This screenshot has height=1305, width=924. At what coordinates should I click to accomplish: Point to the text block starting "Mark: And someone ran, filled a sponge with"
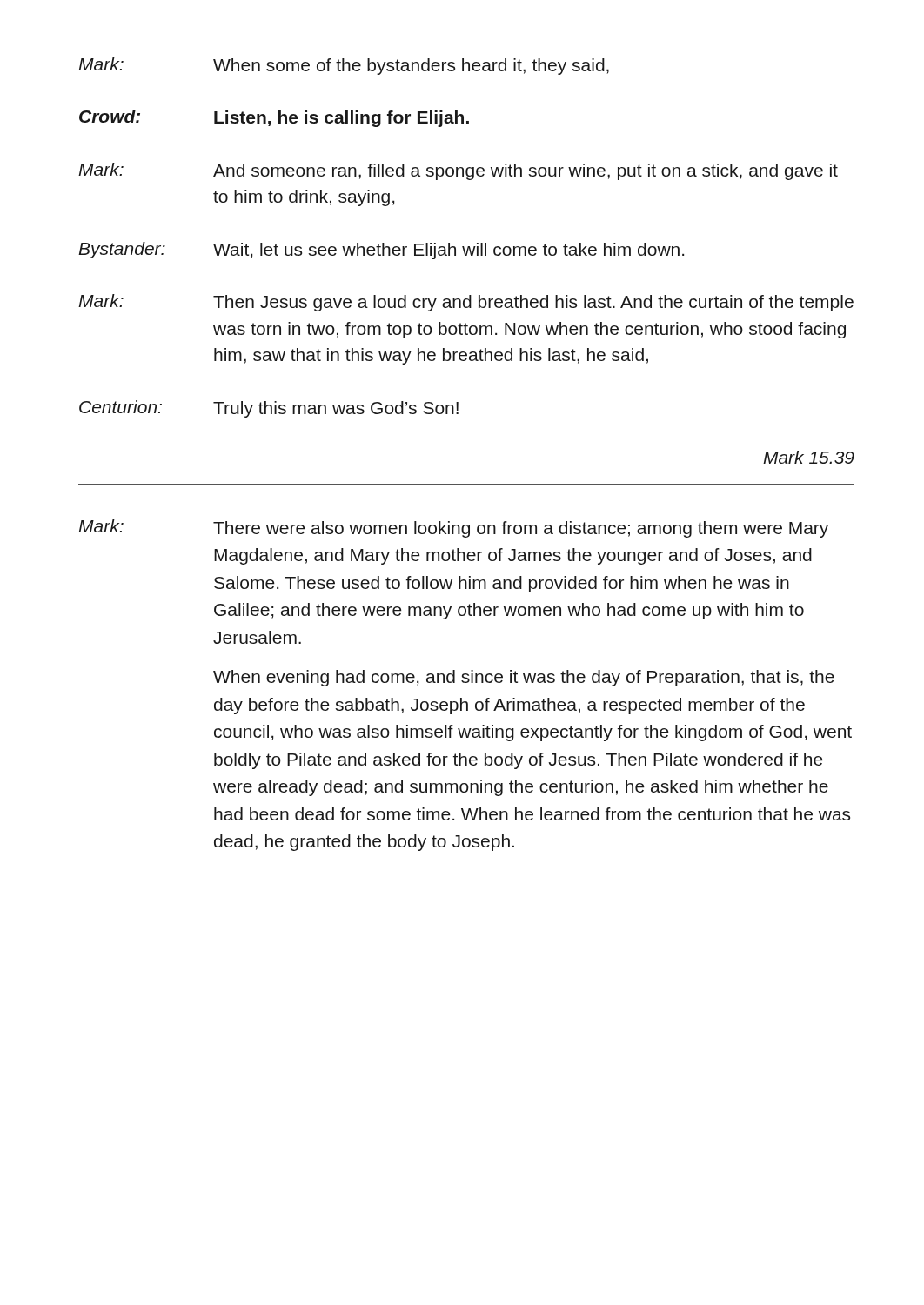click(466, 184)
